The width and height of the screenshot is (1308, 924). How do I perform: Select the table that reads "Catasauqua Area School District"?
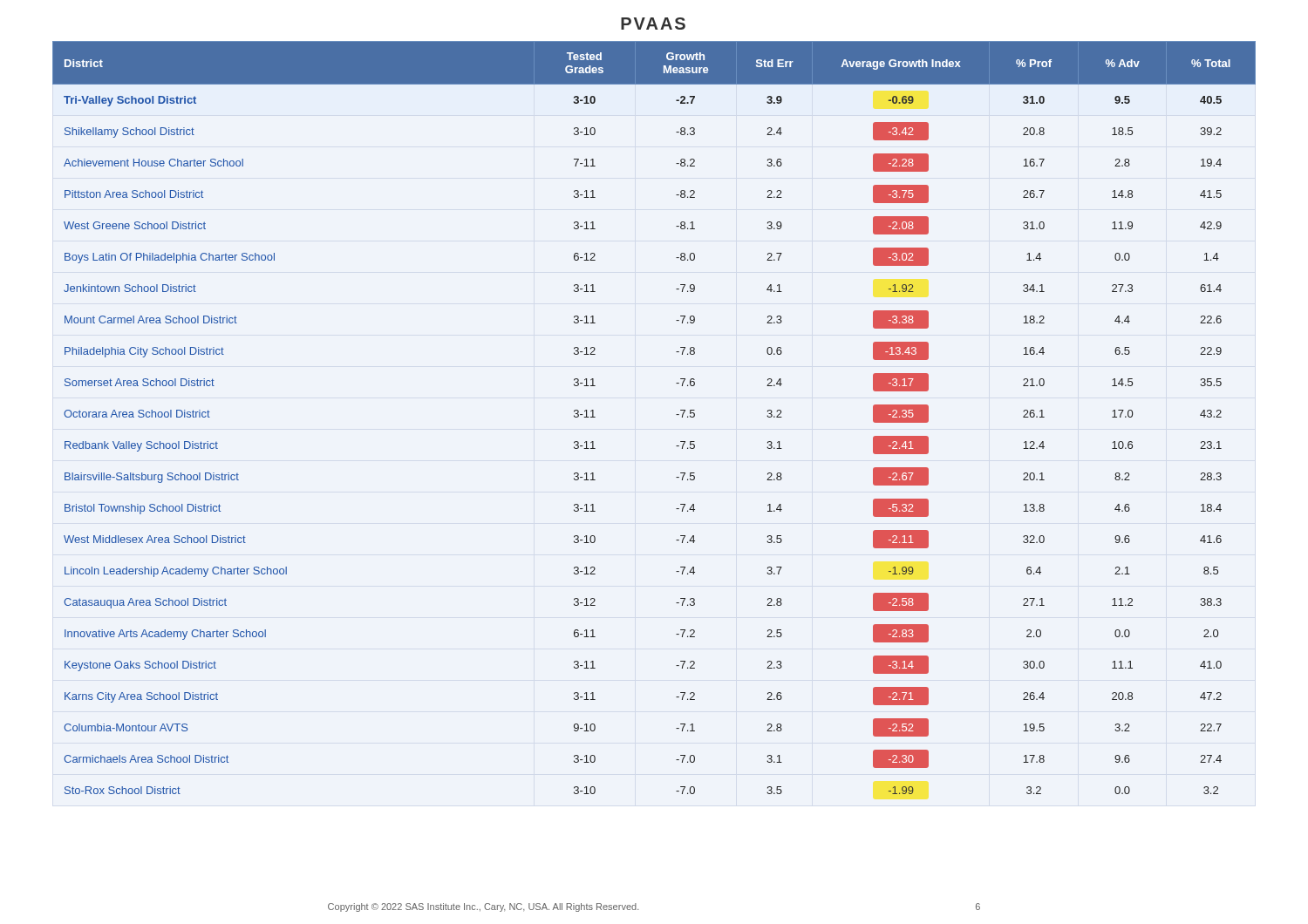click(x=654, y=424)
